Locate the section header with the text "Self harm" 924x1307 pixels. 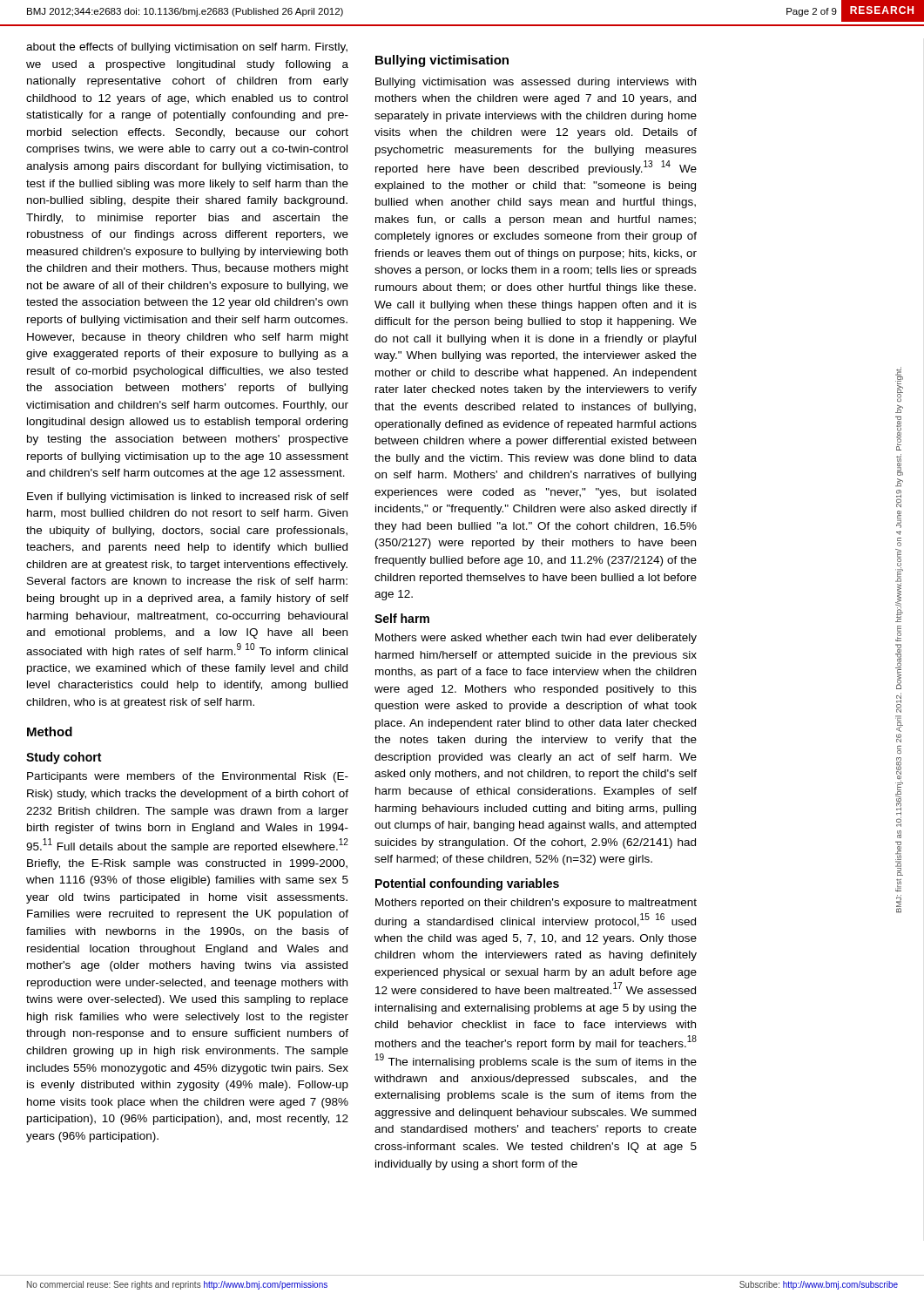402,618
